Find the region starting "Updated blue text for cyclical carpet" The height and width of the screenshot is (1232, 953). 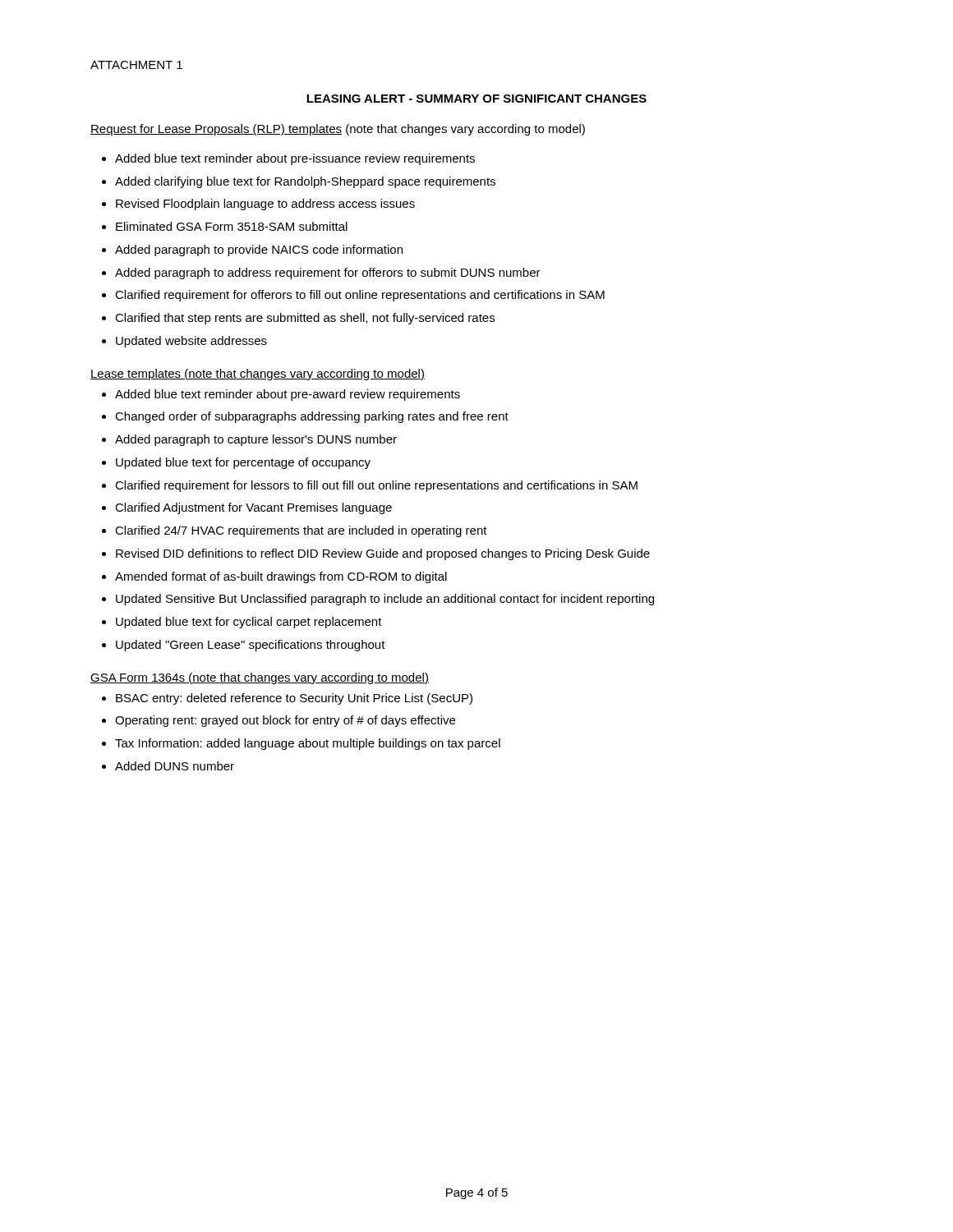[x=242, y=623]
